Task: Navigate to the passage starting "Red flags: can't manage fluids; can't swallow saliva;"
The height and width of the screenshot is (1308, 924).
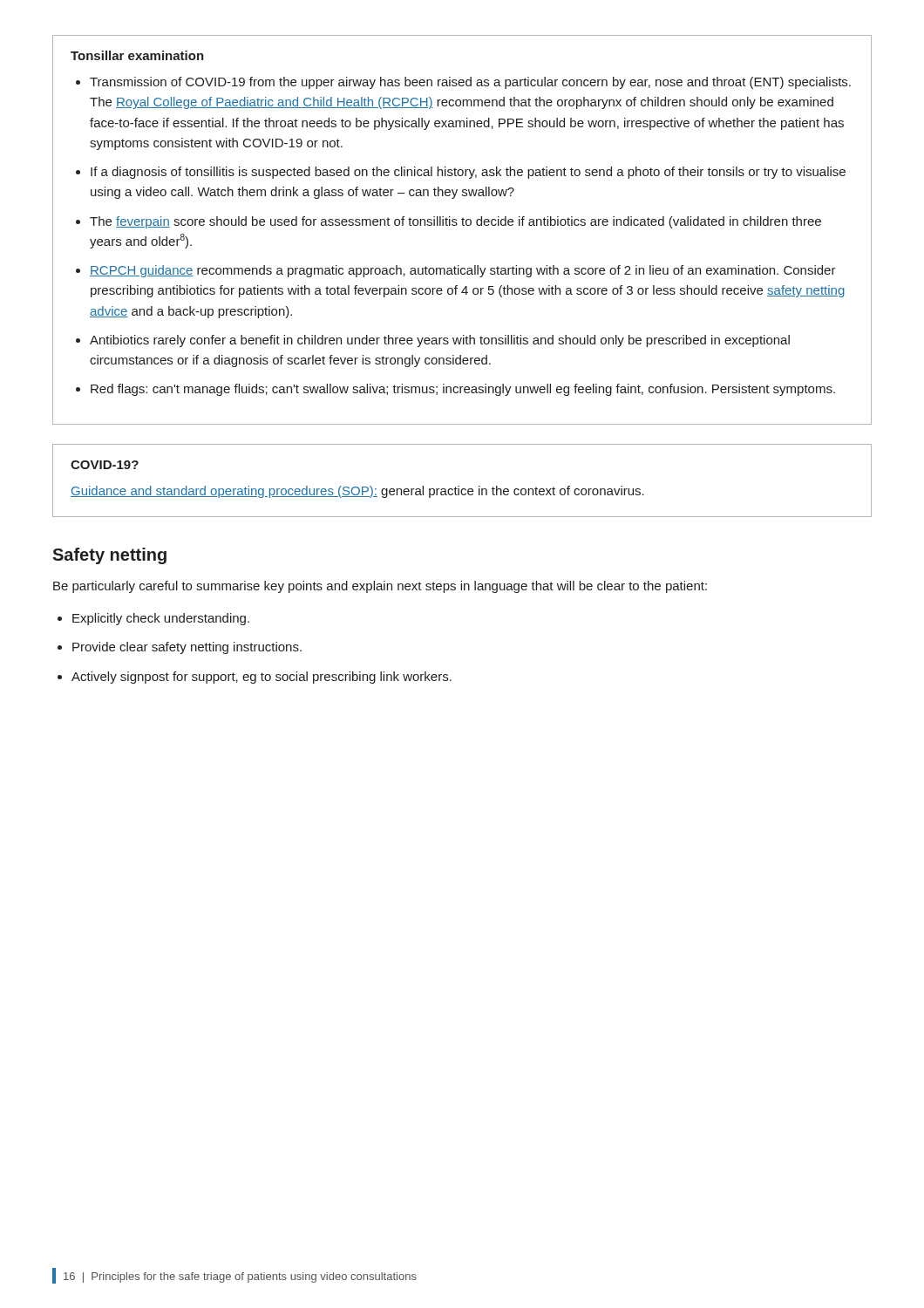Action: 463,389
